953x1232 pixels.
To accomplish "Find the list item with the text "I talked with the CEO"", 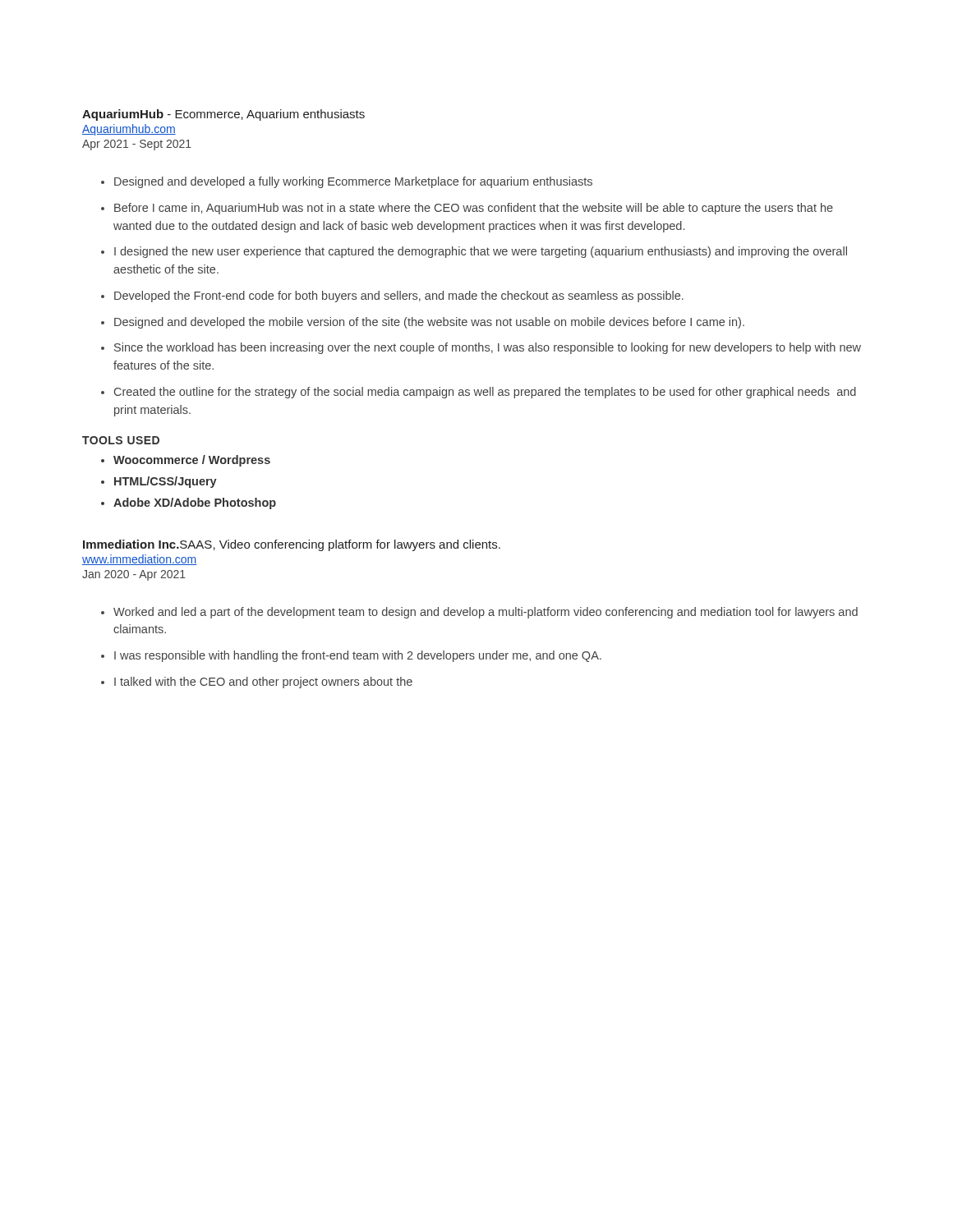I will (263, 683).
